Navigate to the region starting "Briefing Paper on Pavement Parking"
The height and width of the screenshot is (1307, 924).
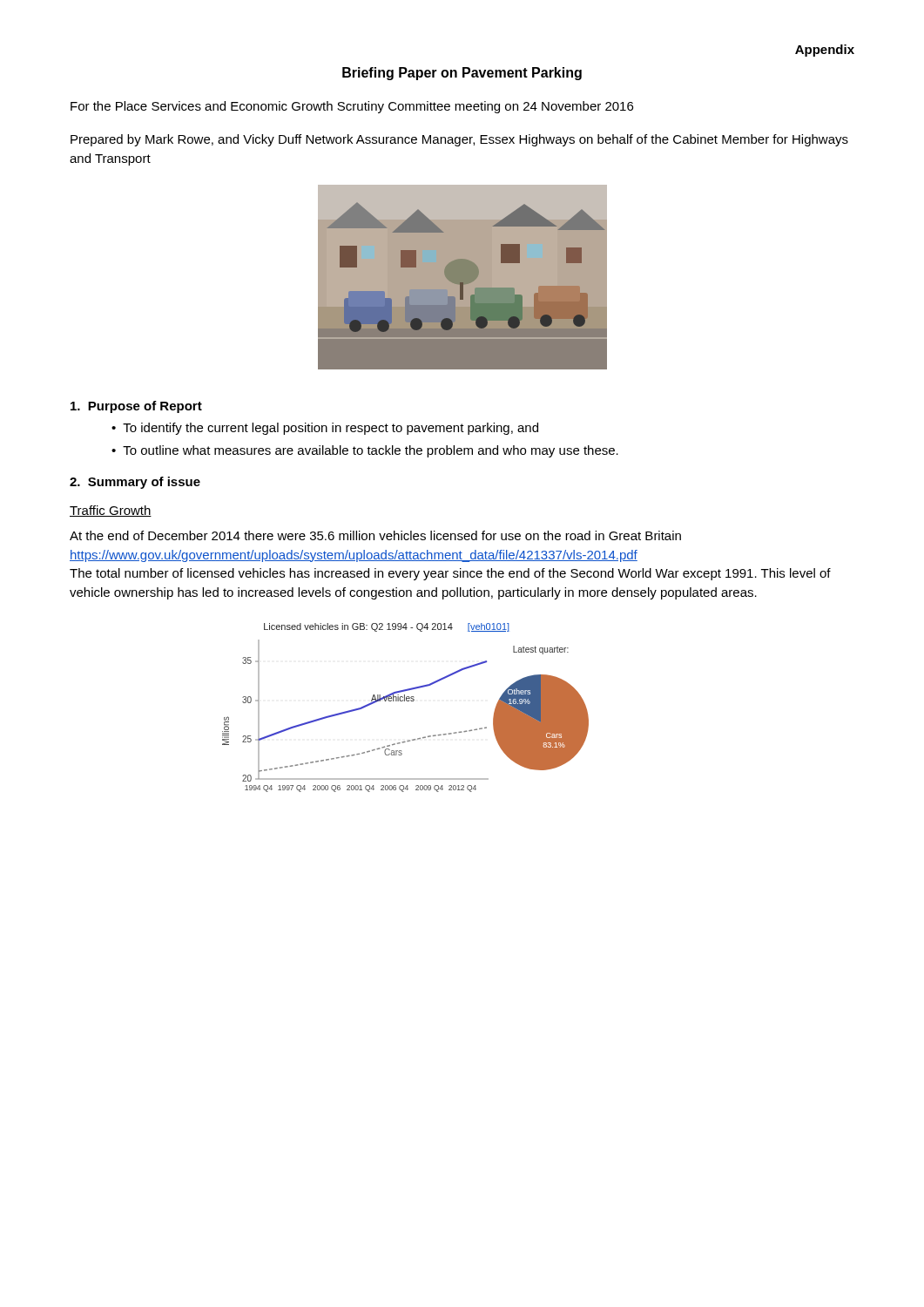(x=462, y=73)
